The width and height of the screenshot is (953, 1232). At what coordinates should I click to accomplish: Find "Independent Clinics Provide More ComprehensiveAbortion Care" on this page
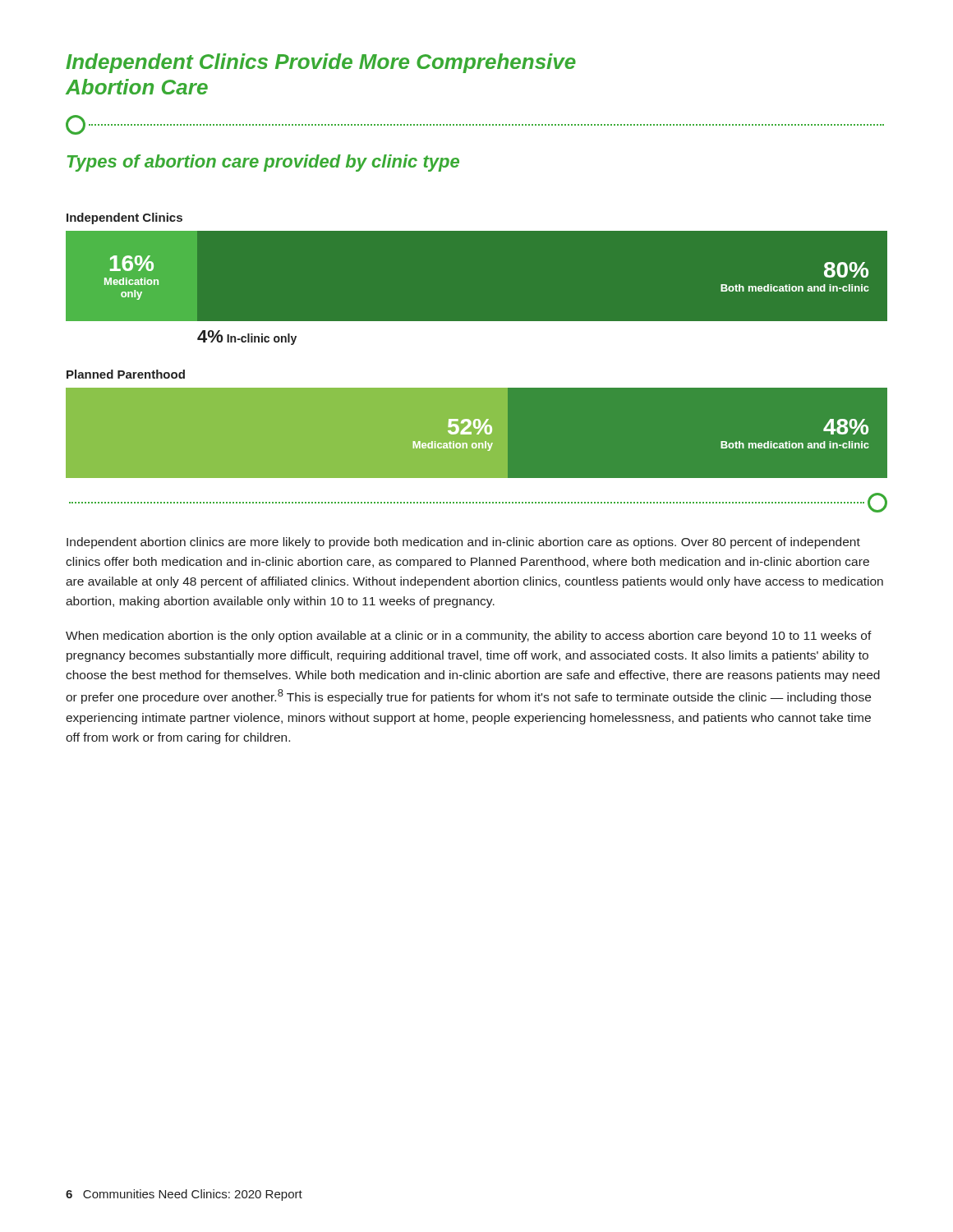(x=321, y=75)
